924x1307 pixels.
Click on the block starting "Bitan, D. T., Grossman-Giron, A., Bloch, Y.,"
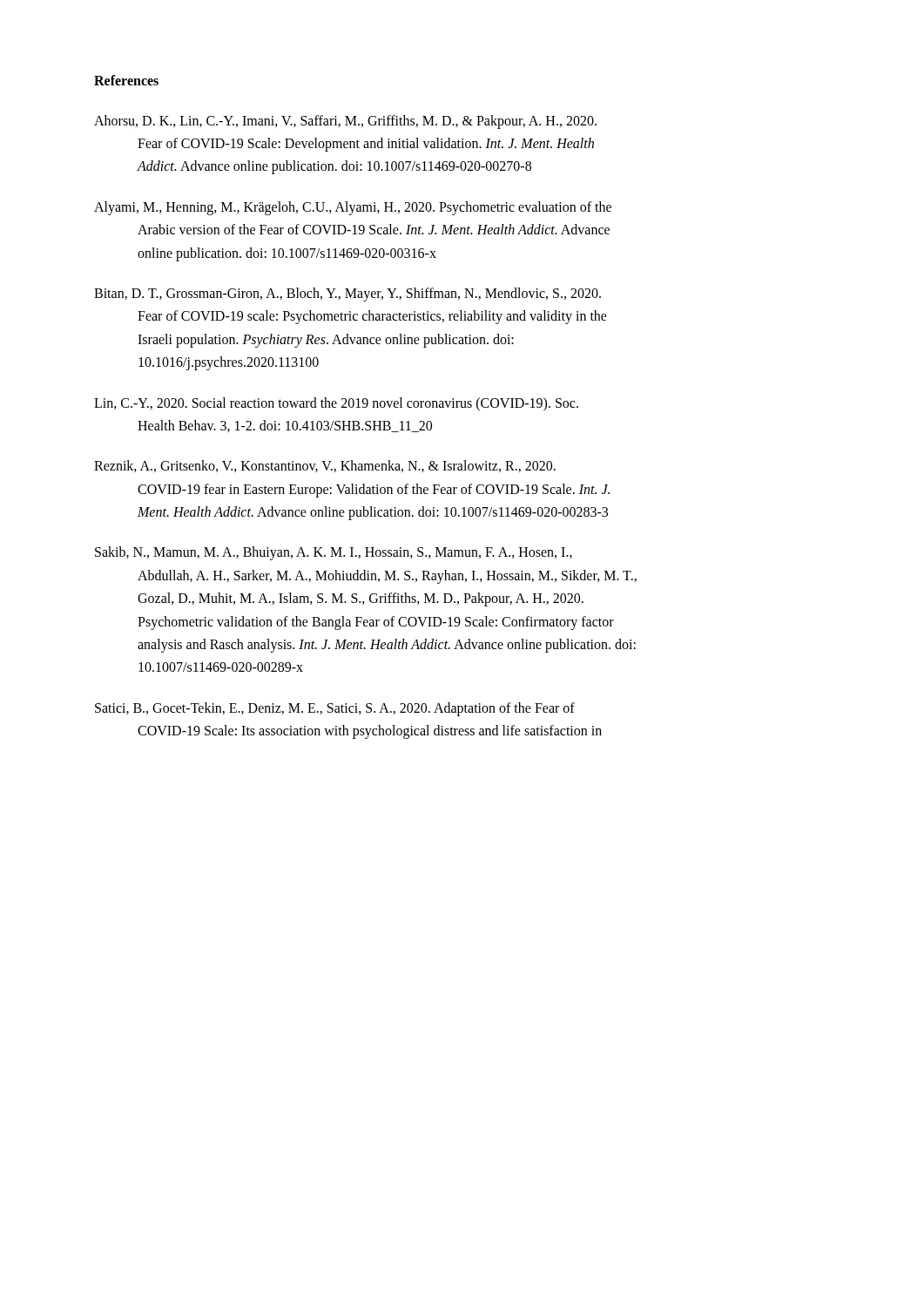(351, 330)
